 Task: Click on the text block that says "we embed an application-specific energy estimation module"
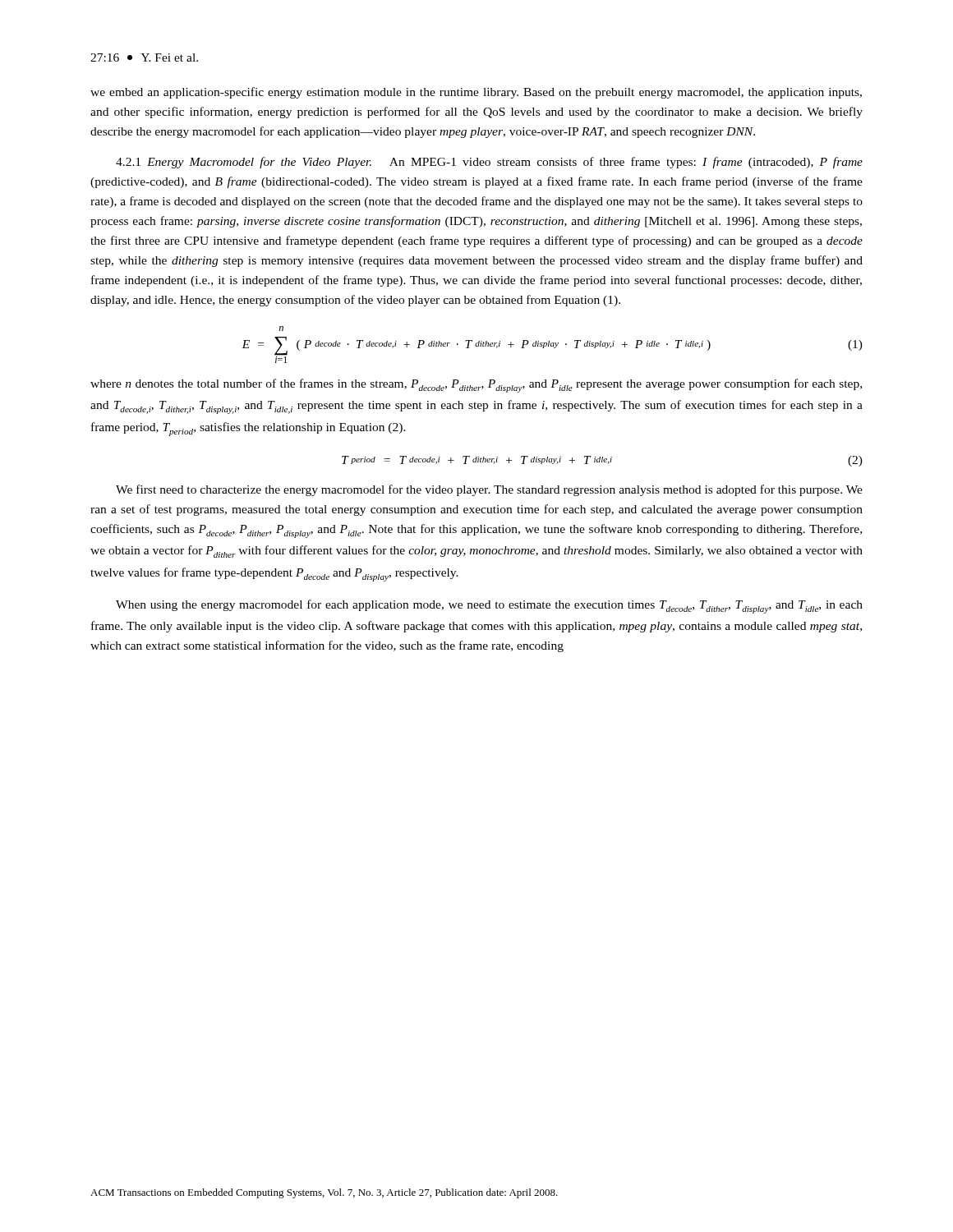476,111
